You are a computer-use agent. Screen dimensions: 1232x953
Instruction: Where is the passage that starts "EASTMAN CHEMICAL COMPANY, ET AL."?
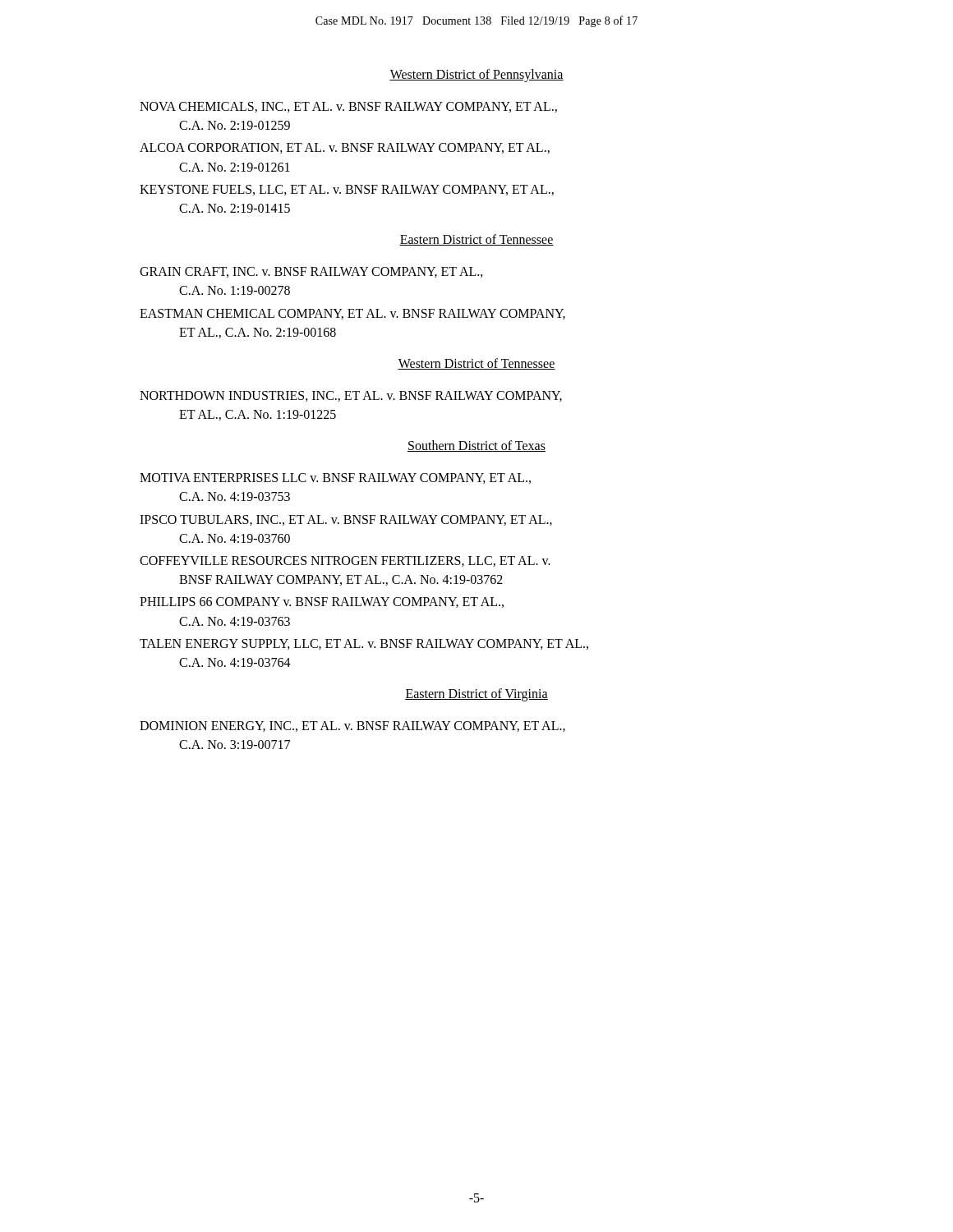(x=476, y=322)
